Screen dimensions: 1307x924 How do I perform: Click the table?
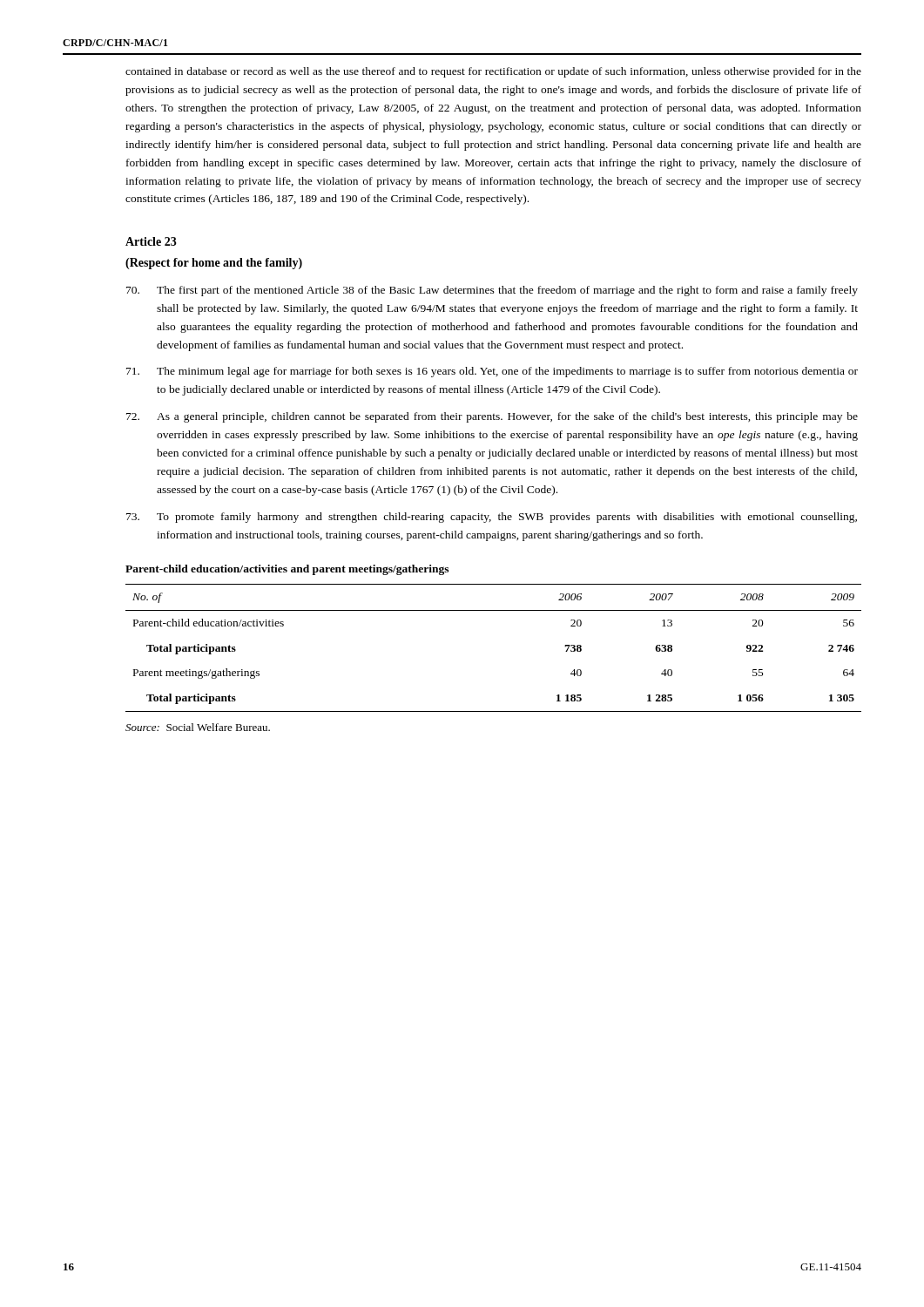tap(493, 648)
